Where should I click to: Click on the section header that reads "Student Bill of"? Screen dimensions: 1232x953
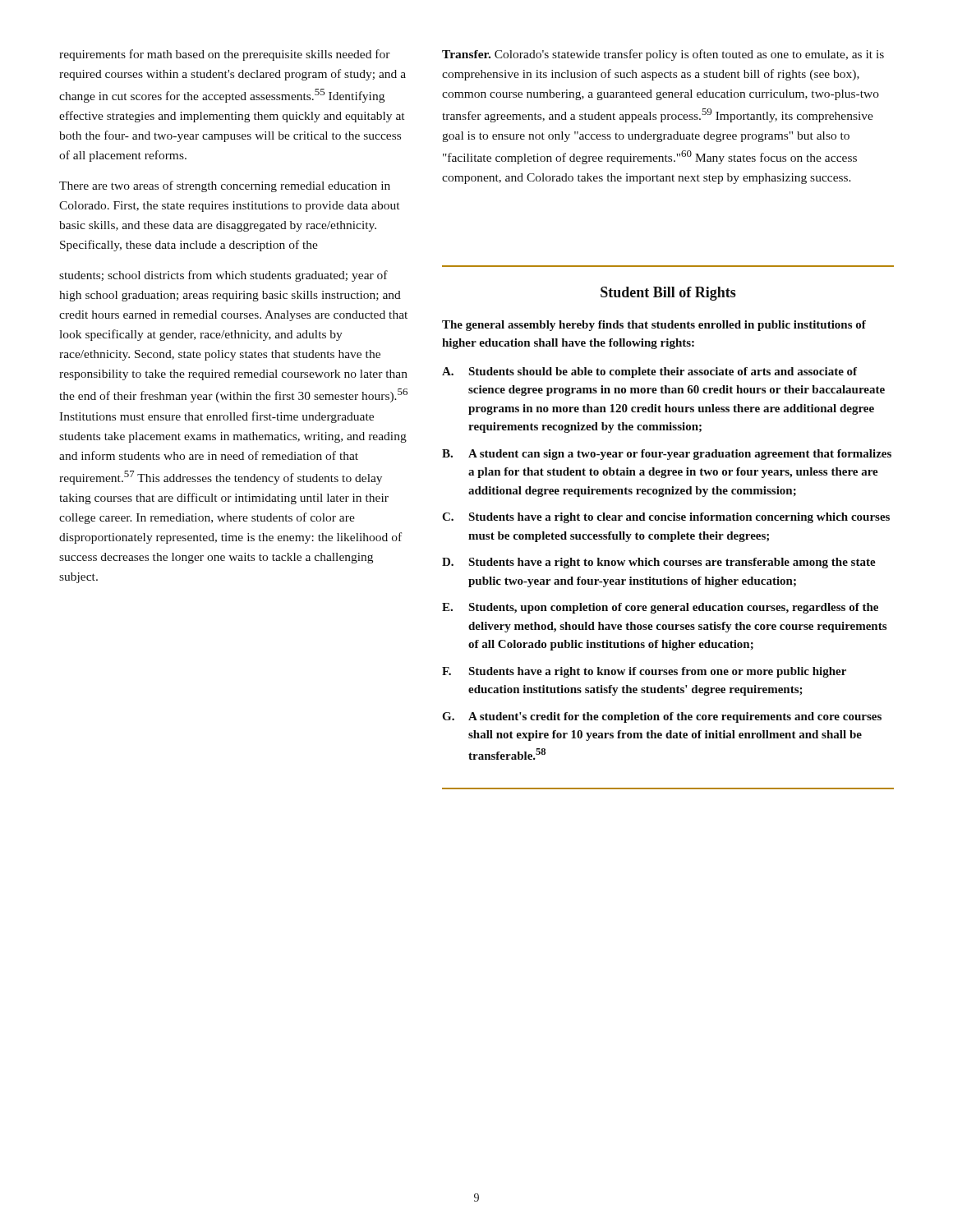(x=668, y=293)
